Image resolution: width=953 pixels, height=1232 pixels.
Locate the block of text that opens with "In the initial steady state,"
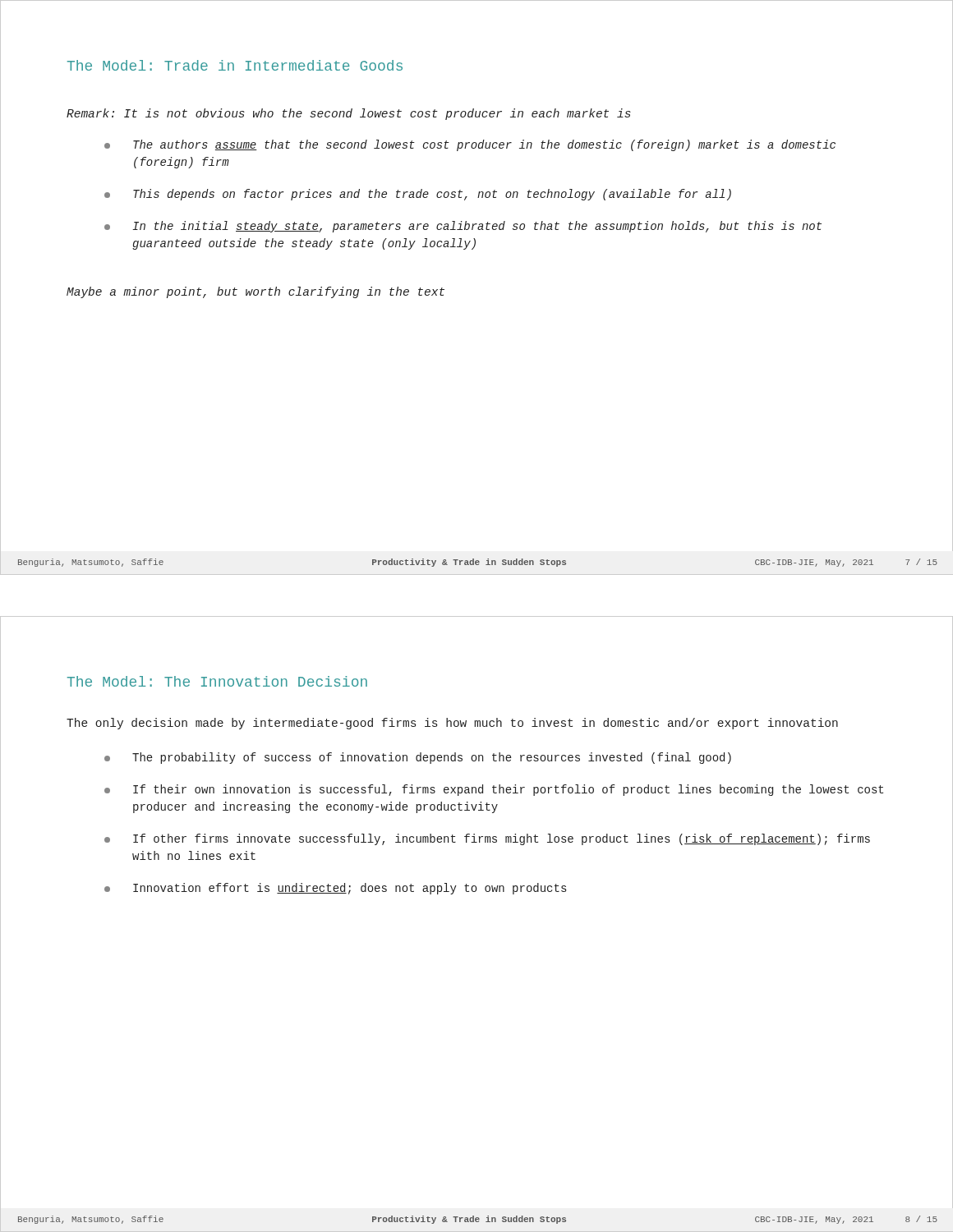(x=477, y=235)
